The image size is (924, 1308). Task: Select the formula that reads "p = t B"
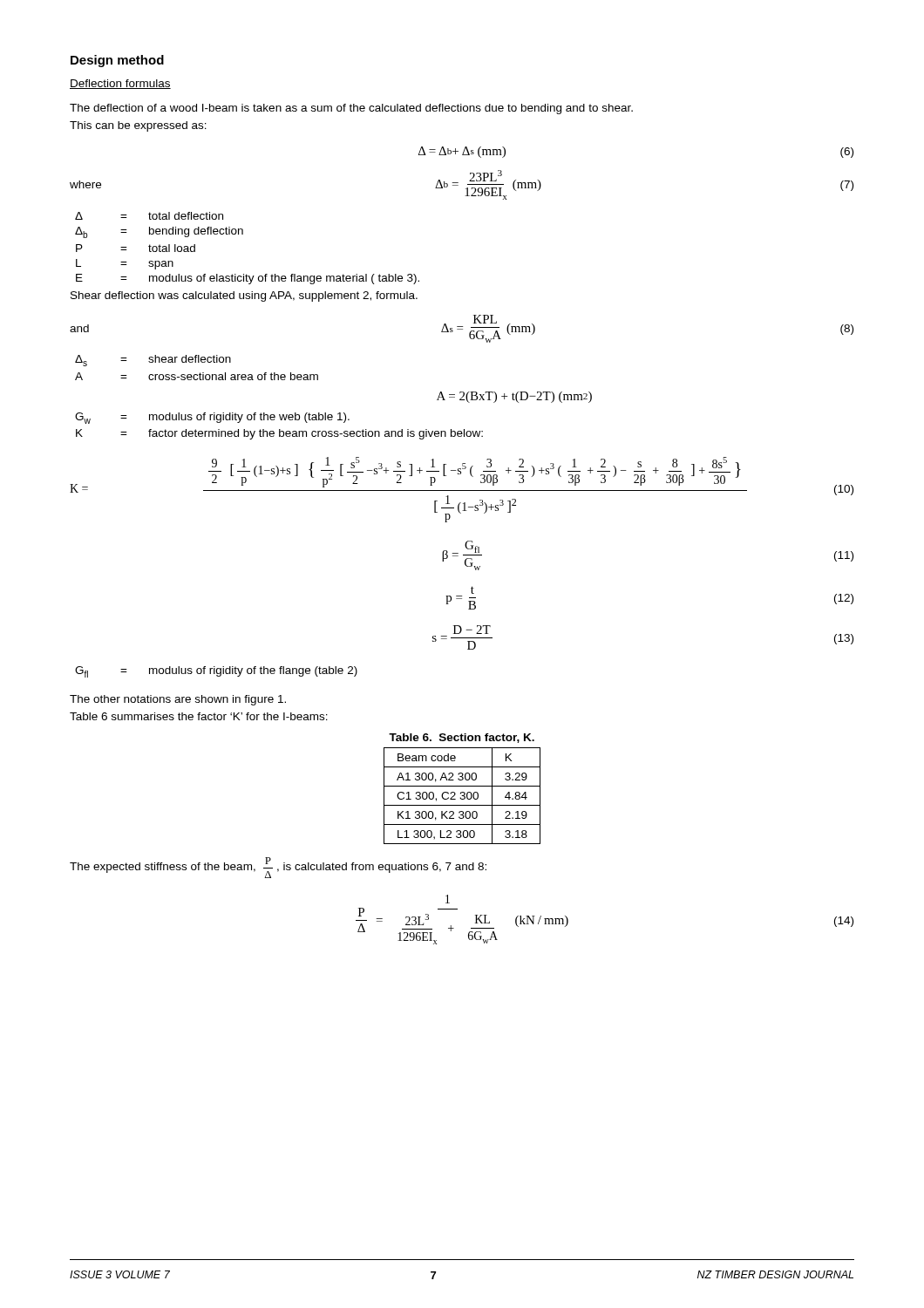[462, 598]
